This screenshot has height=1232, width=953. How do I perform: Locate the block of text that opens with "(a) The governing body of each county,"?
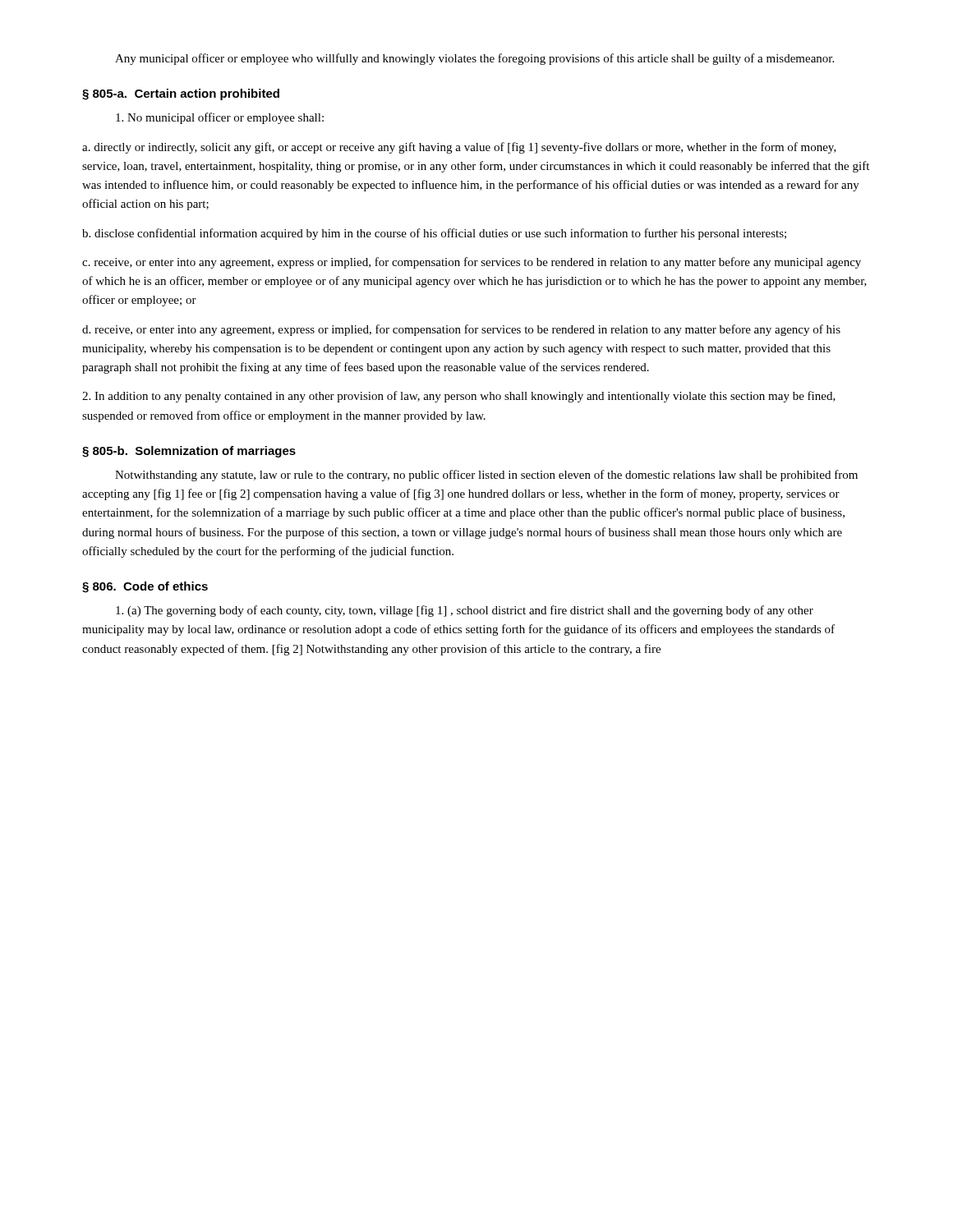click(458, 629)
